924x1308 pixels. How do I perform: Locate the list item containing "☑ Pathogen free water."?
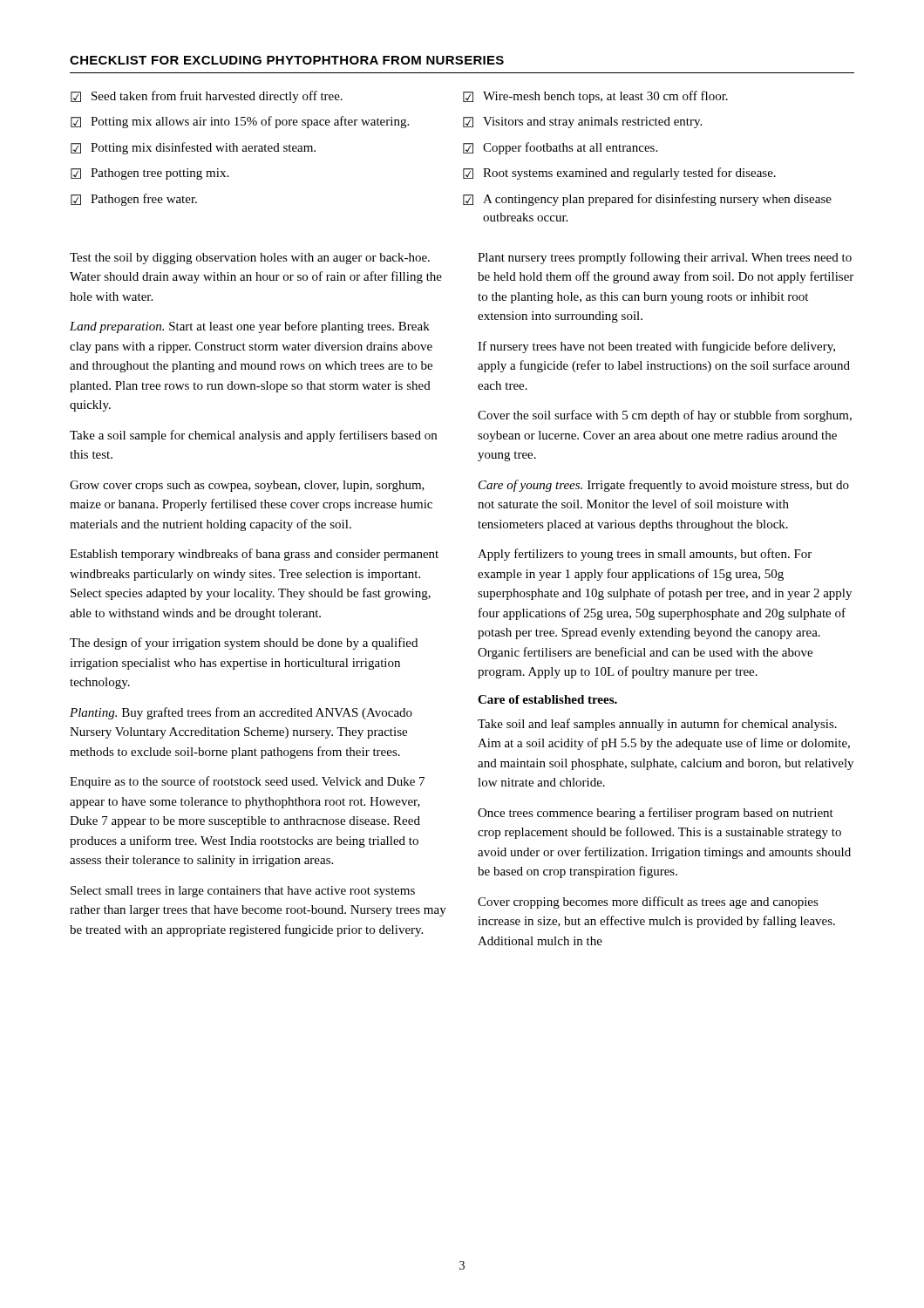134,200
